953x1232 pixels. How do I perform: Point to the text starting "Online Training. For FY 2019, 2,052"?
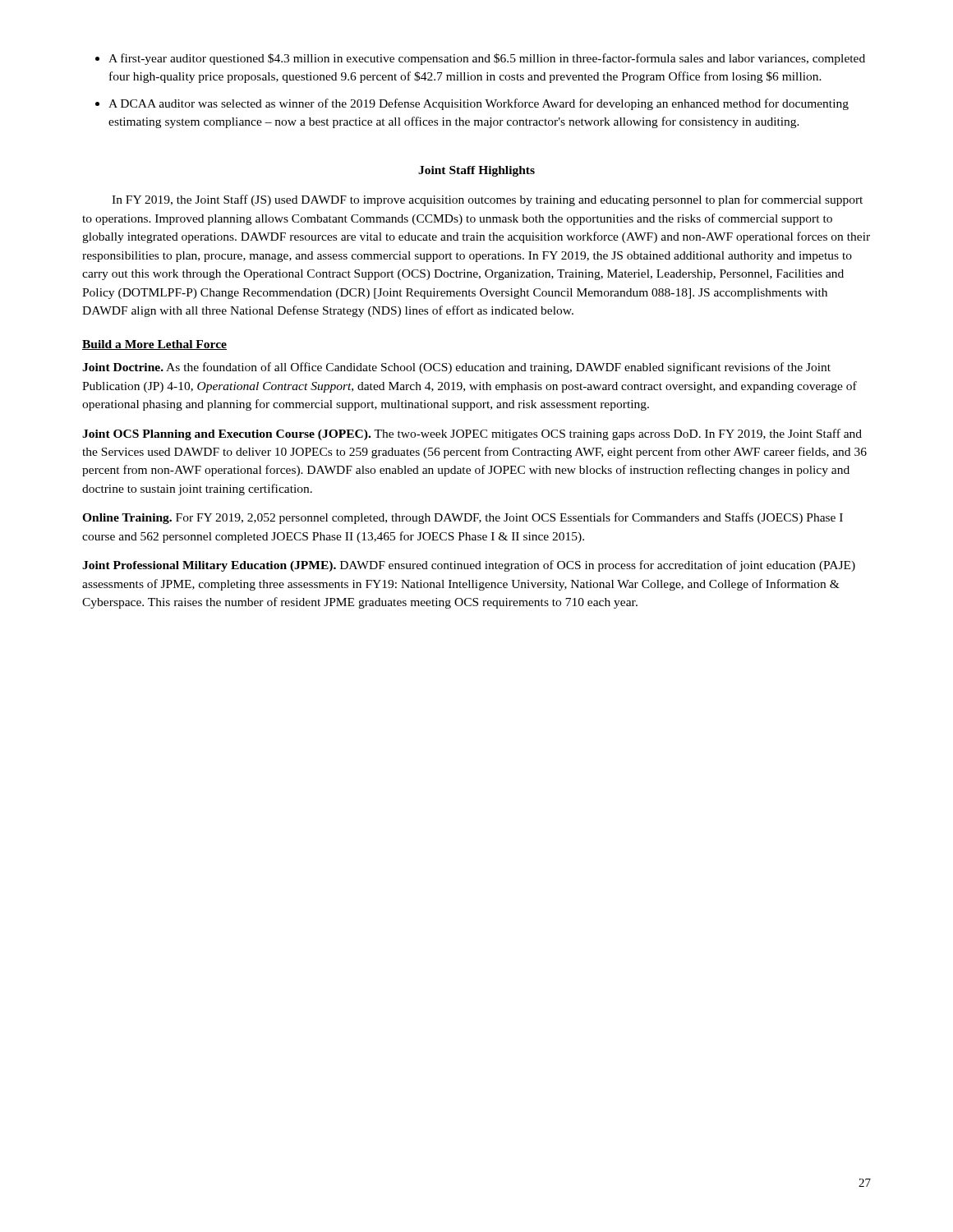pos(463,527)
